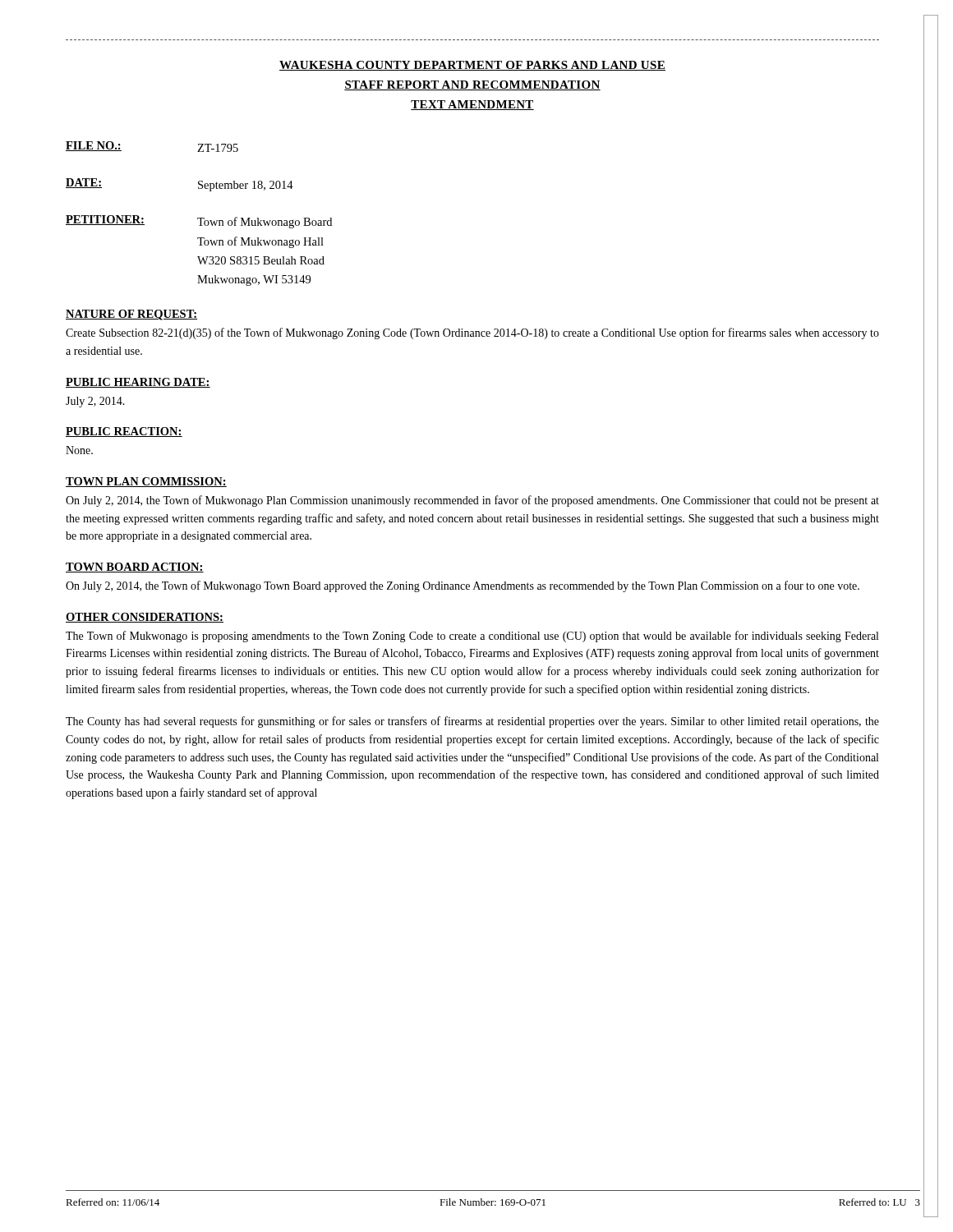Image resolution: width=953 pixels, height=1232 pixels.
Task: Click on the text block that says "The County has had"
Action: (x=472, y=758)
